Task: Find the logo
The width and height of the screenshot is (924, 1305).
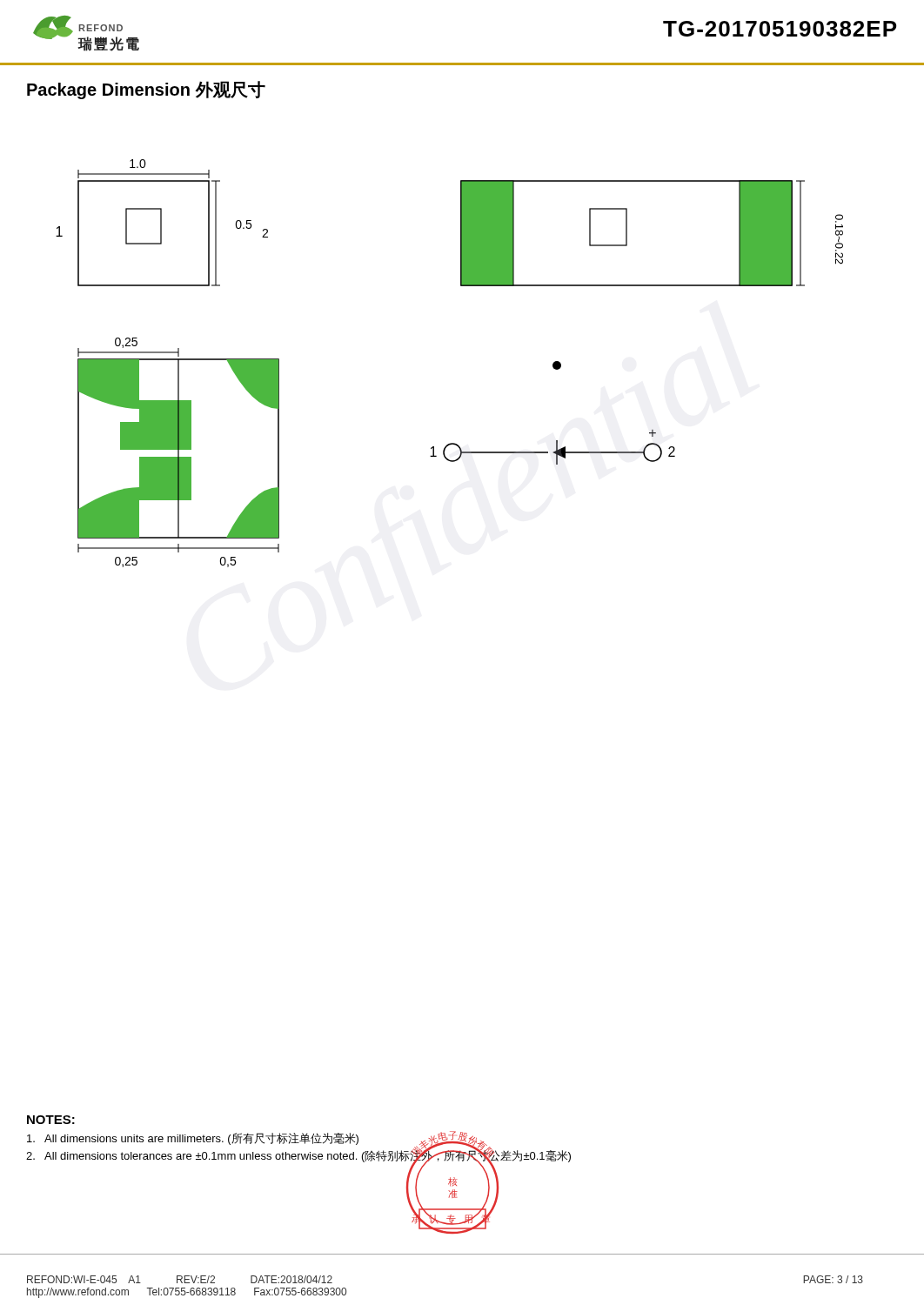Action: (x=113, y=33)
